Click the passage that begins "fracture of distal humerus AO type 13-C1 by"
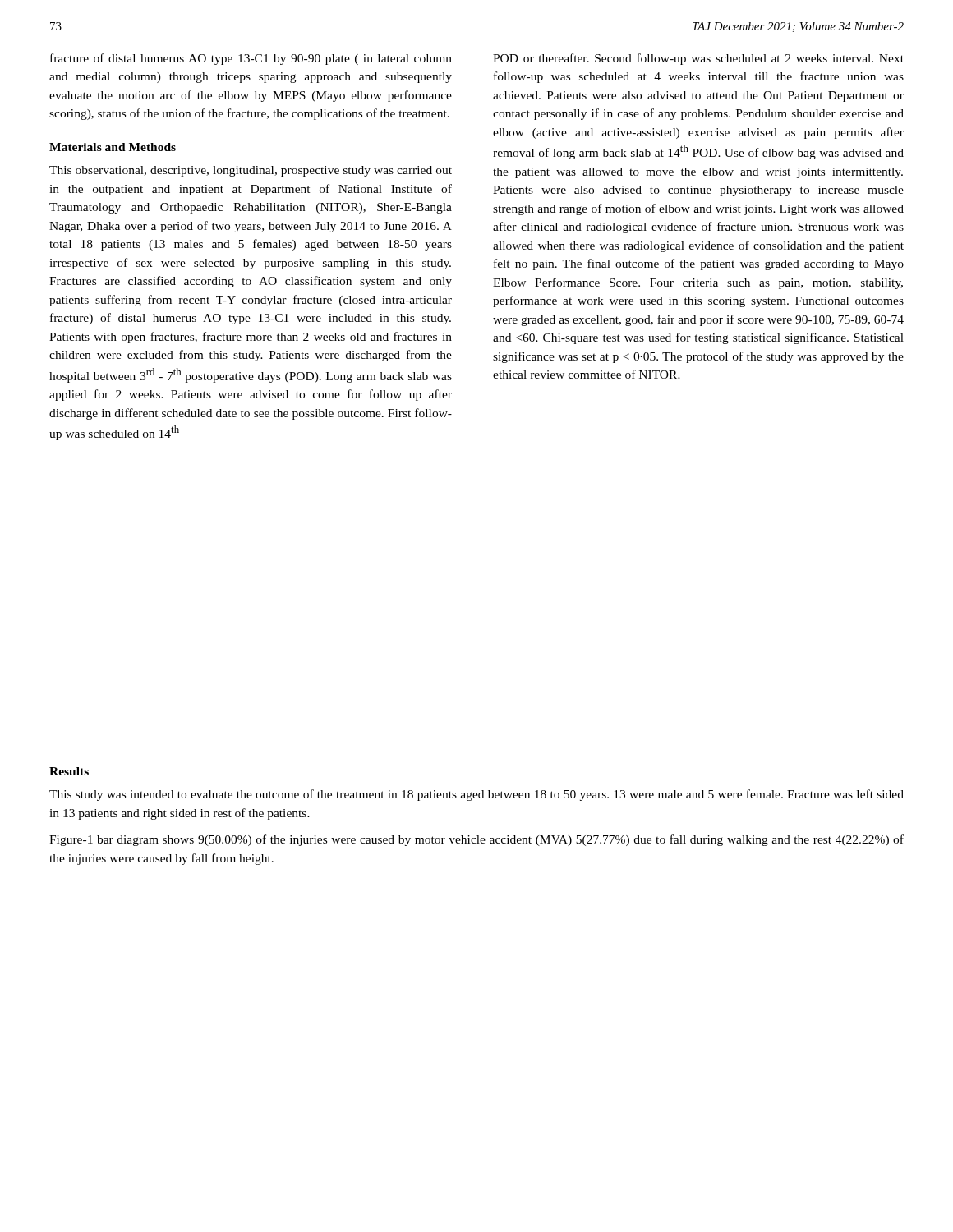953x1232 pixels. click(x=251, y=86)
